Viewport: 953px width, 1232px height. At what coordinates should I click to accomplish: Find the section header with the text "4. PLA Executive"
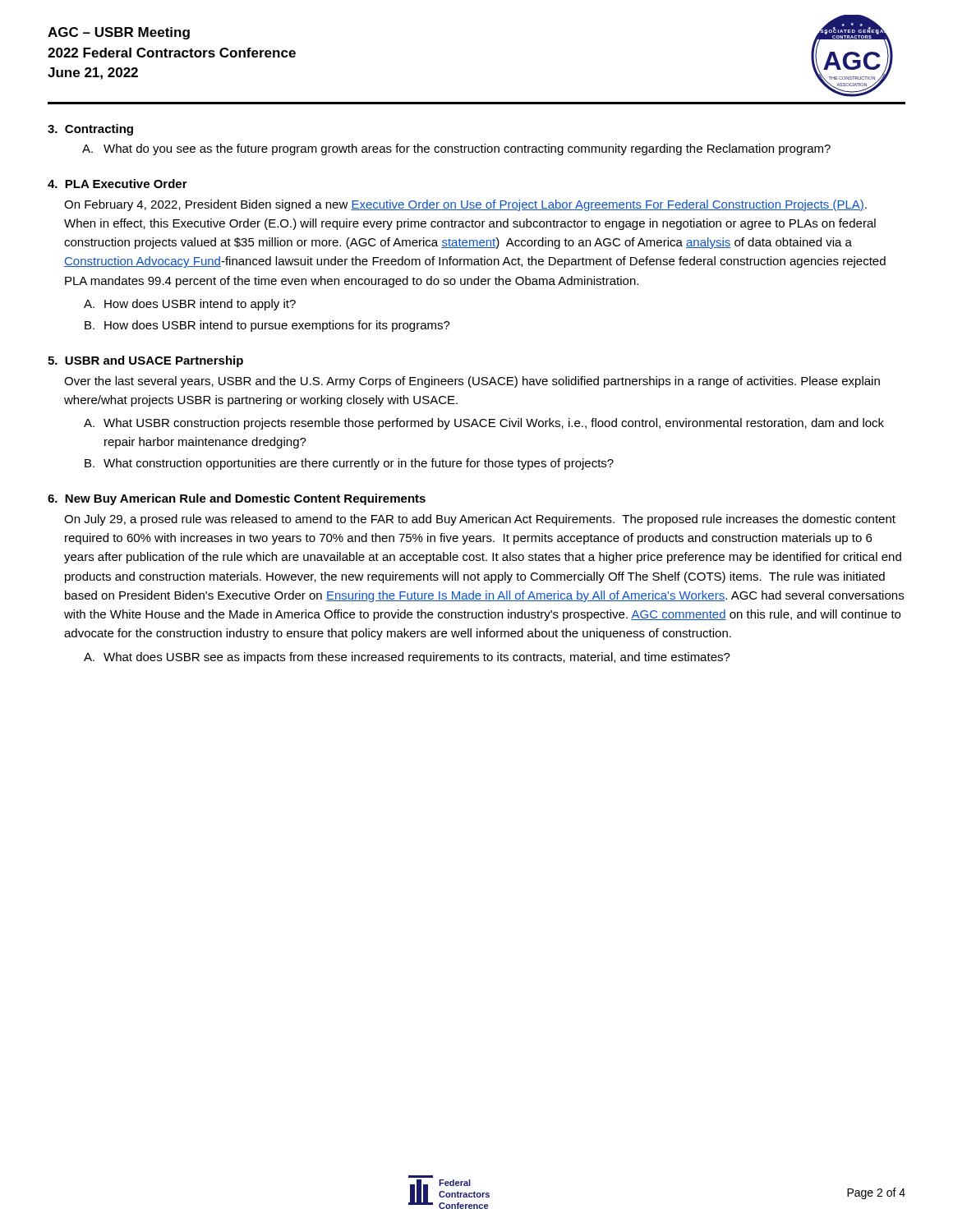tap(117, 183)
